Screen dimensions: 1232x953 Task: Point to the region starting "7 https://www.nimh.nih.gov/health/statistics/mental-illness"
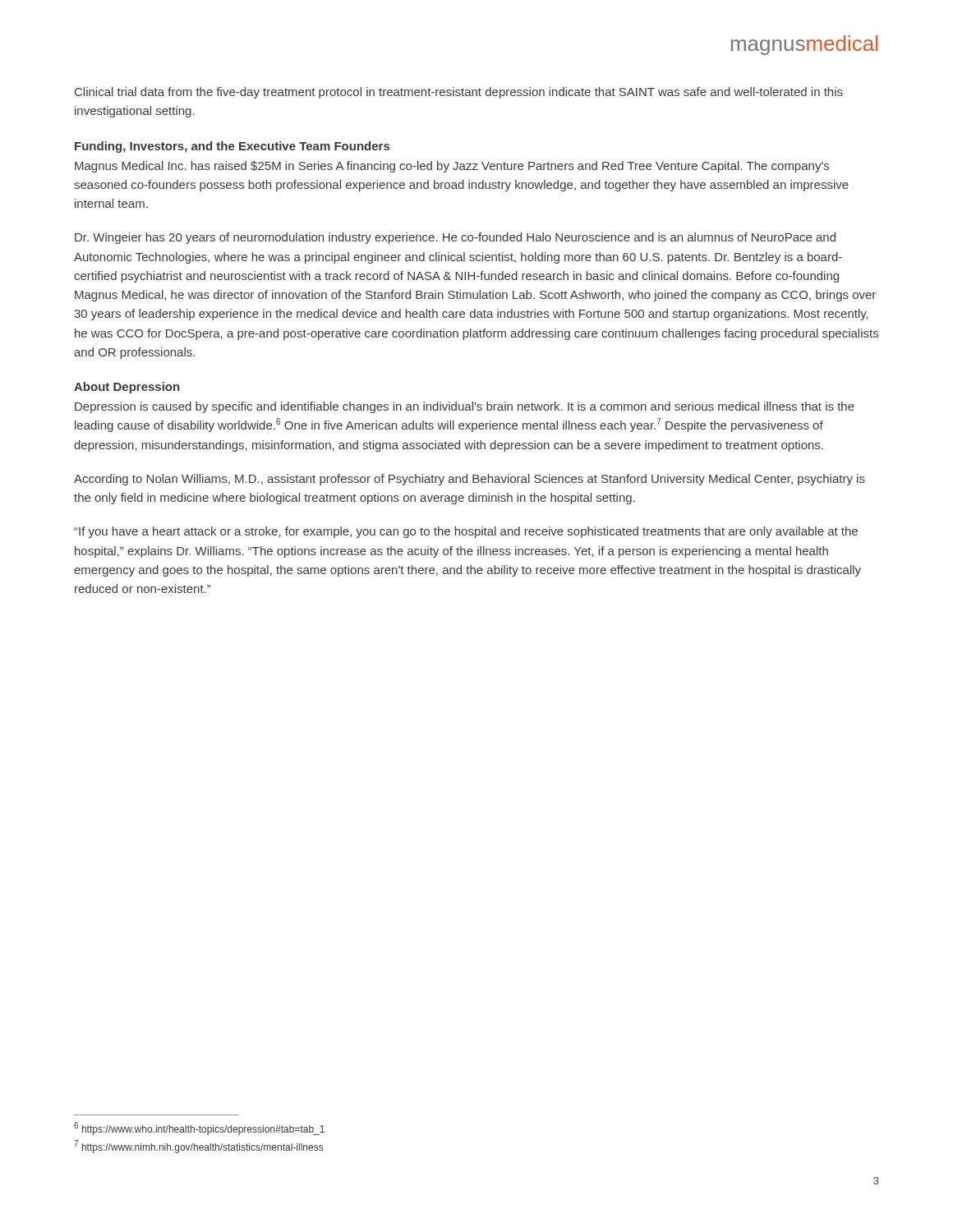[199, 1147]
